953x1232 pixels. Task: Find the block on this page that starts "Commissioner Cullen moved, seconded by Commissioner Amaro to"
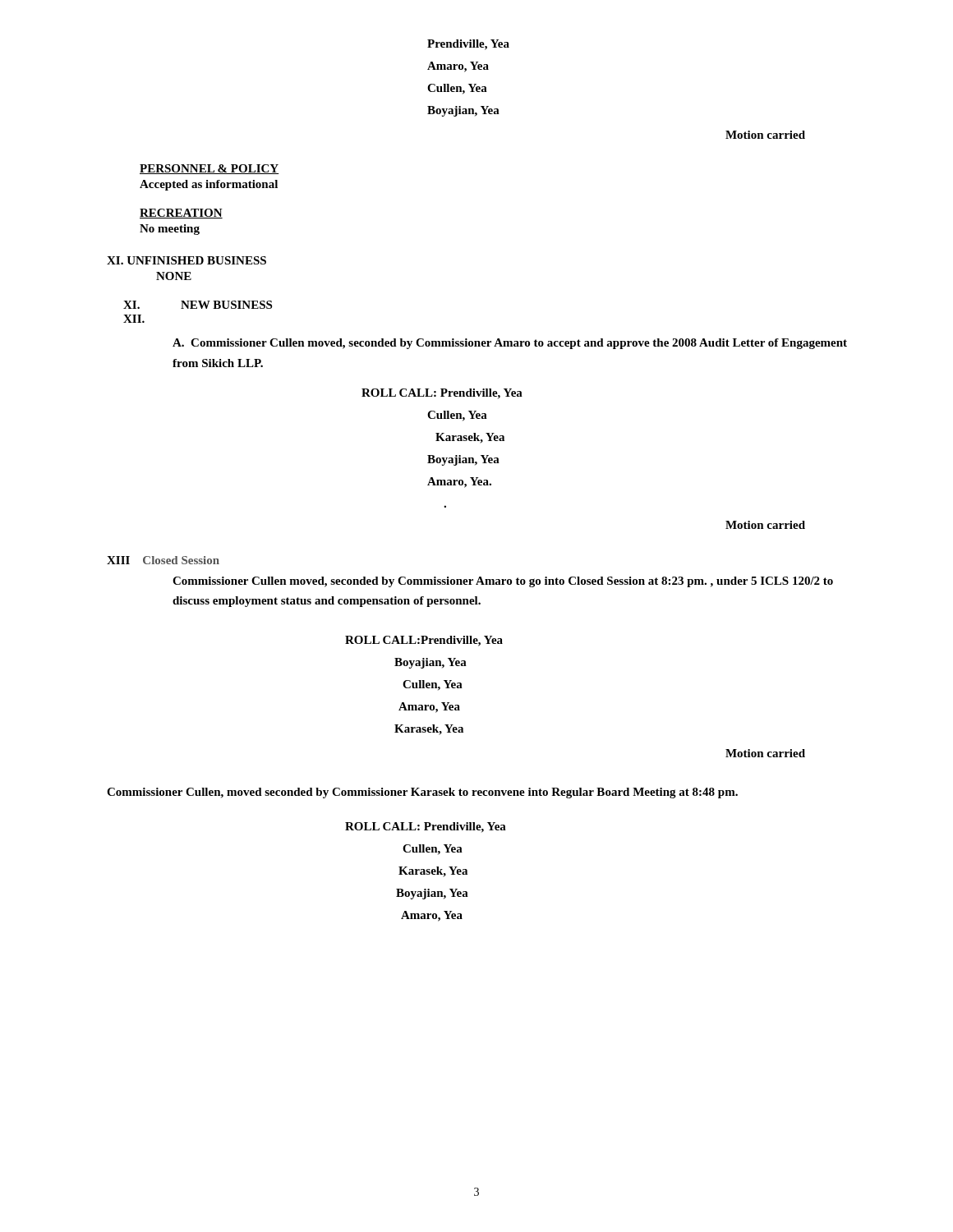(x=503, y=590)
